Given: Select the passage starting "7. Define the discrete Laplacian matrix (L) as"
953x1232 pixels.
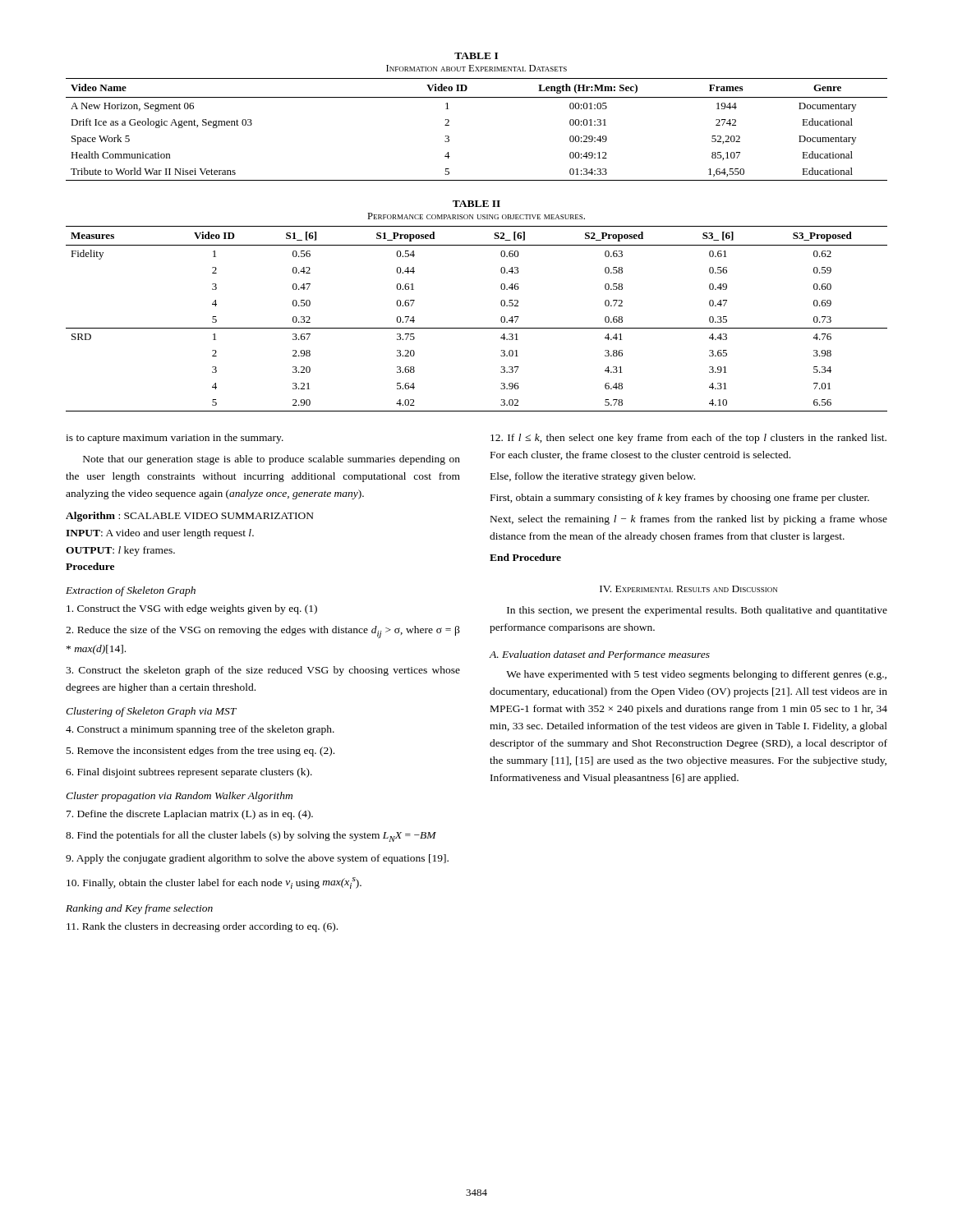Looking at the screenshot, I should [x=263, y=814].
